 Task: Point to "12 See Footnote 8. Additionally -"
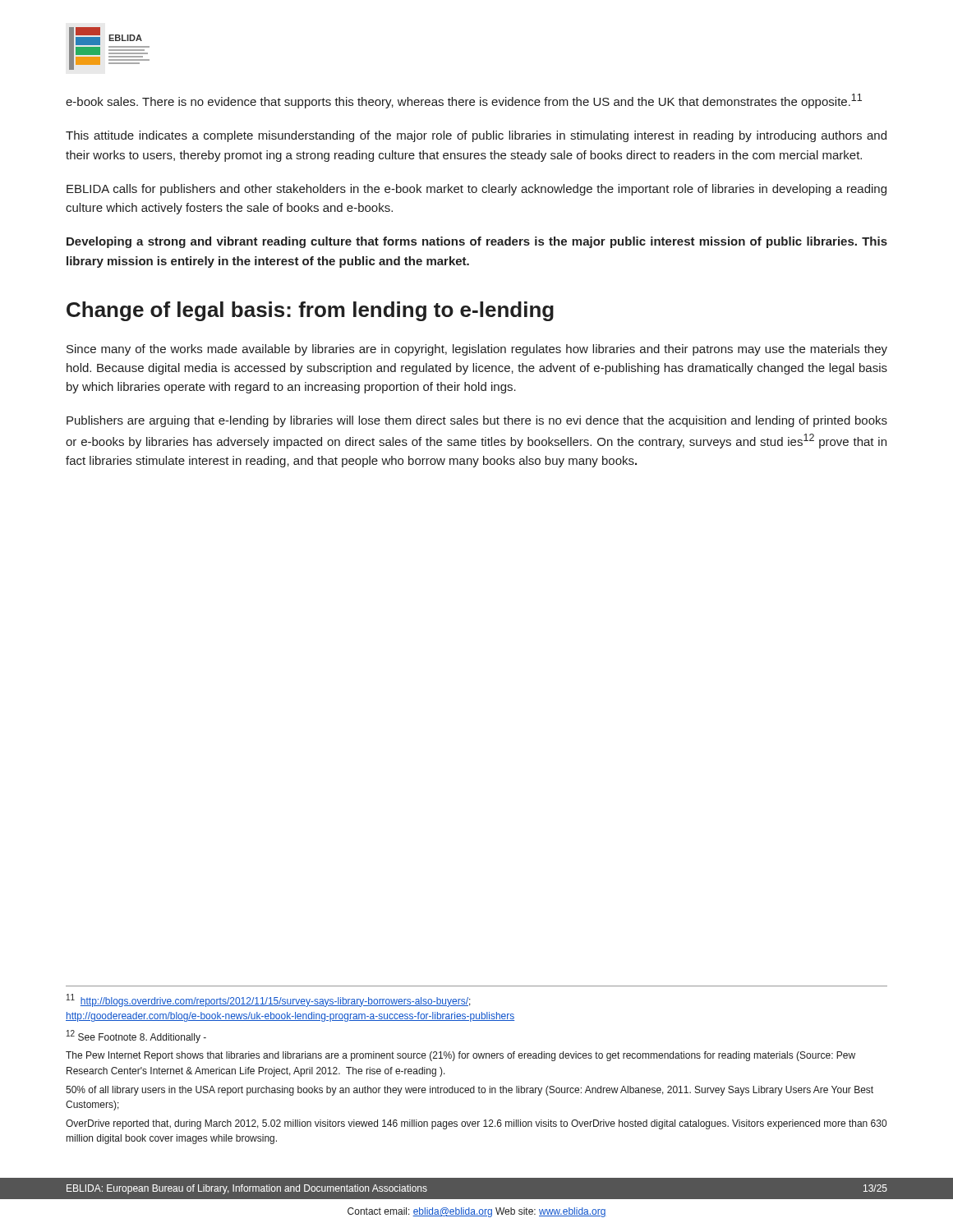(x=136, y=1037)
